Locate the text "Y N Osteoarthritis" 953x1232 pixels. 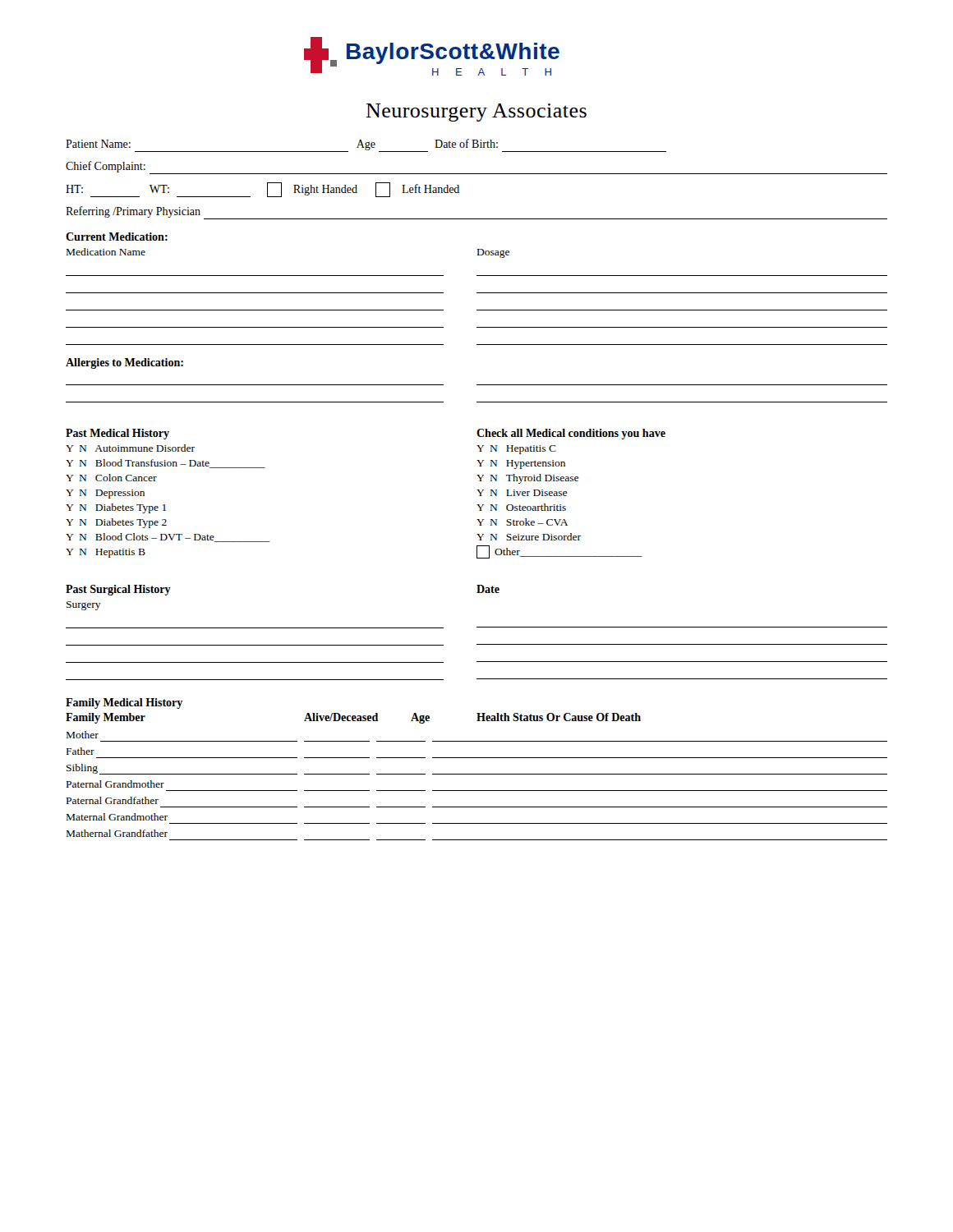(x=521, y=507)
